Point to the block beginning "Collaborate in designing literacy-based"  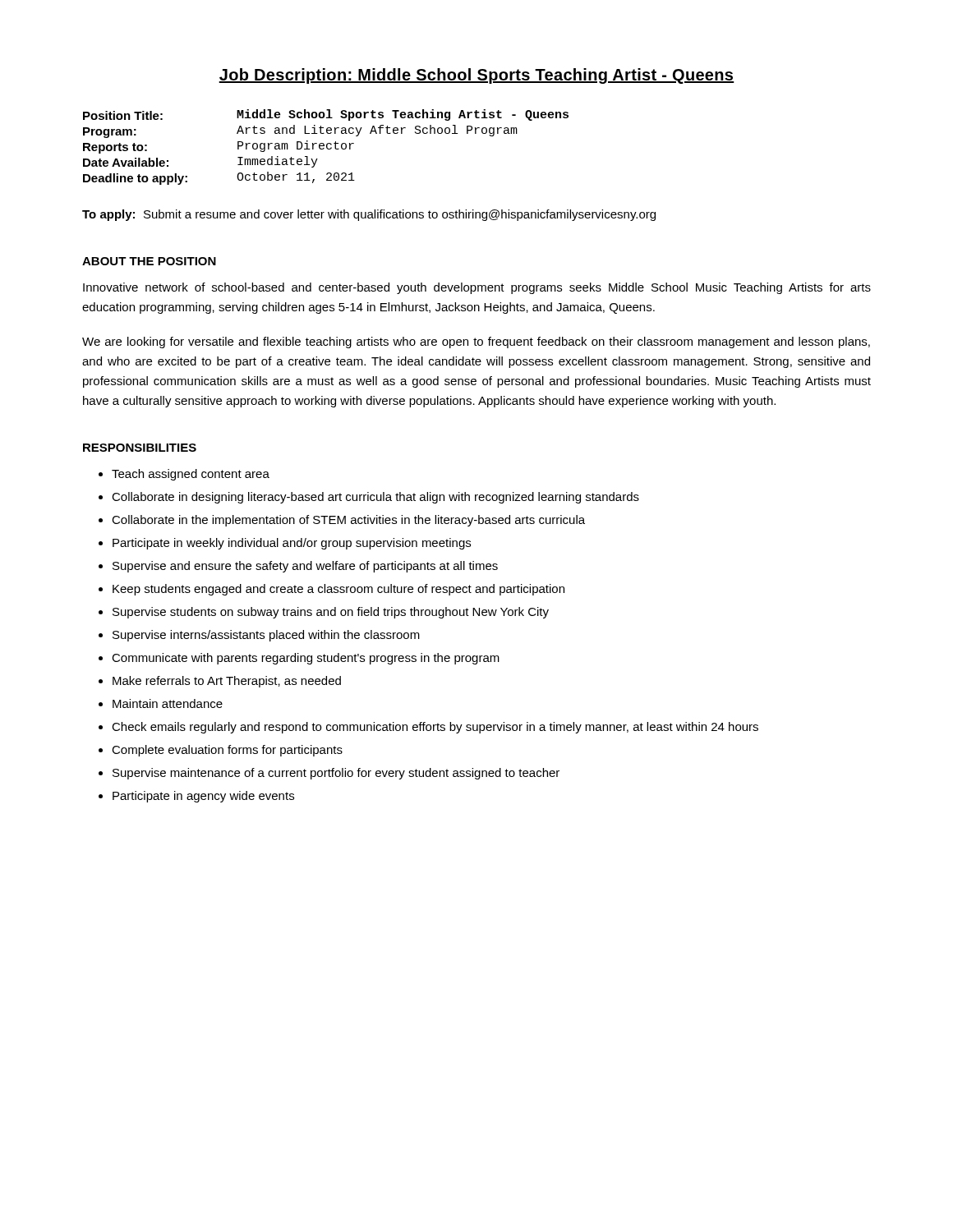pyautogui.click(x=491, y=496)
